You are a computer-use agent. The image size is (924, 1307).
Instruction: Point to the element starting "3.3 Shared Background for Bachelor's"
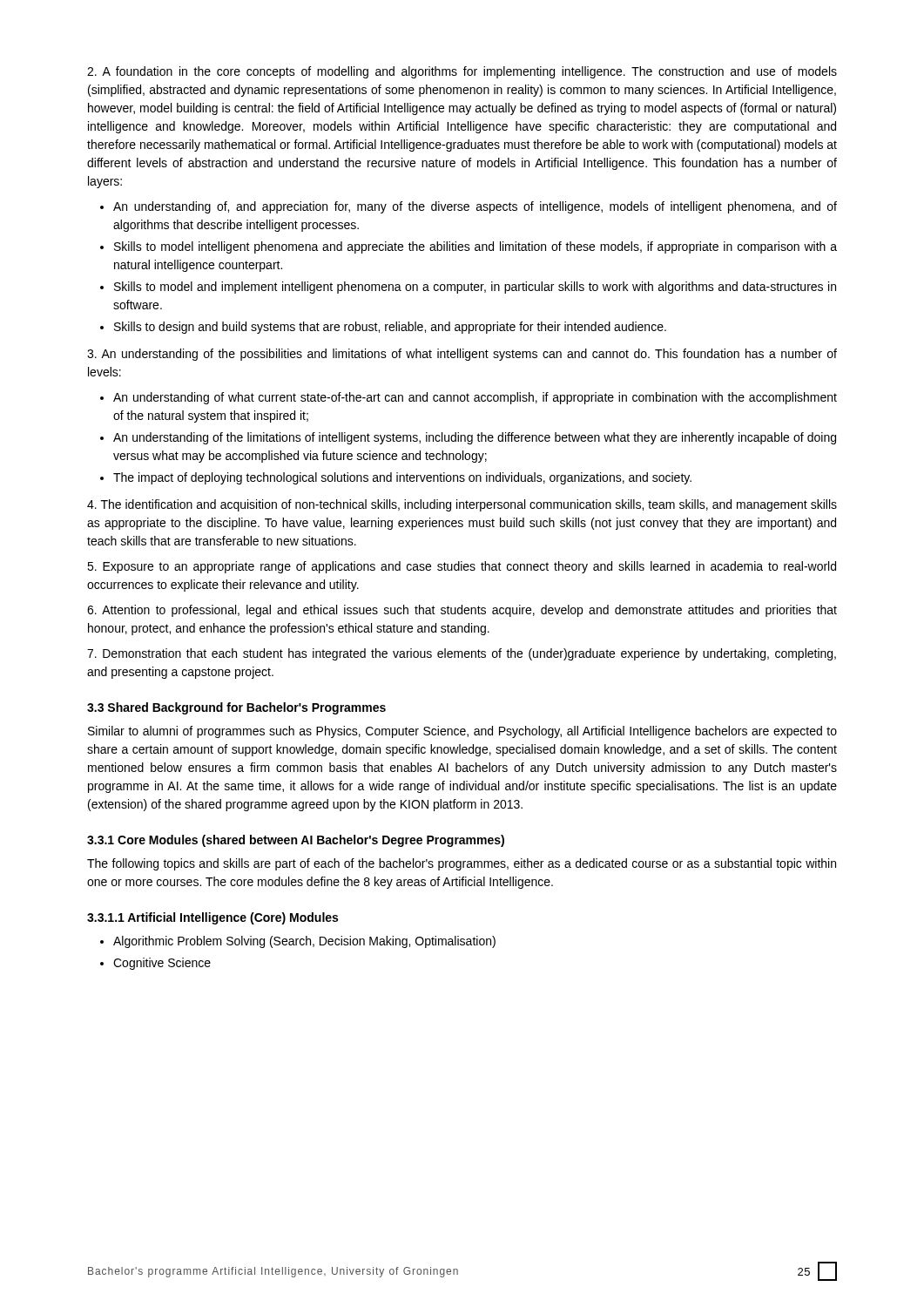(237, 708)
